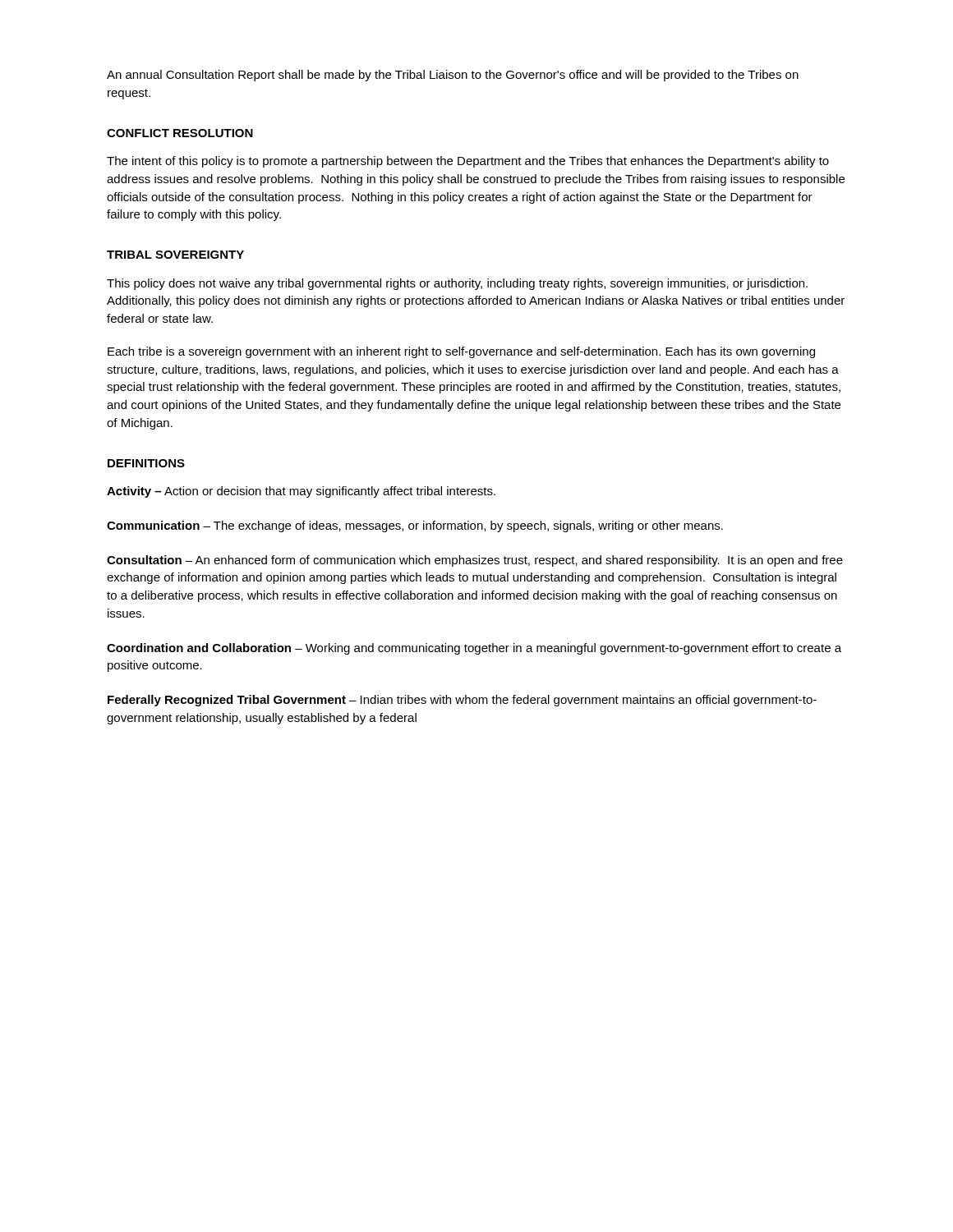Locate the region starting "TRIBAL SOVEREIGNTY"
The height and width of the screenshot is (1232, 953).
pyautogui.click(x=175, y=254)
